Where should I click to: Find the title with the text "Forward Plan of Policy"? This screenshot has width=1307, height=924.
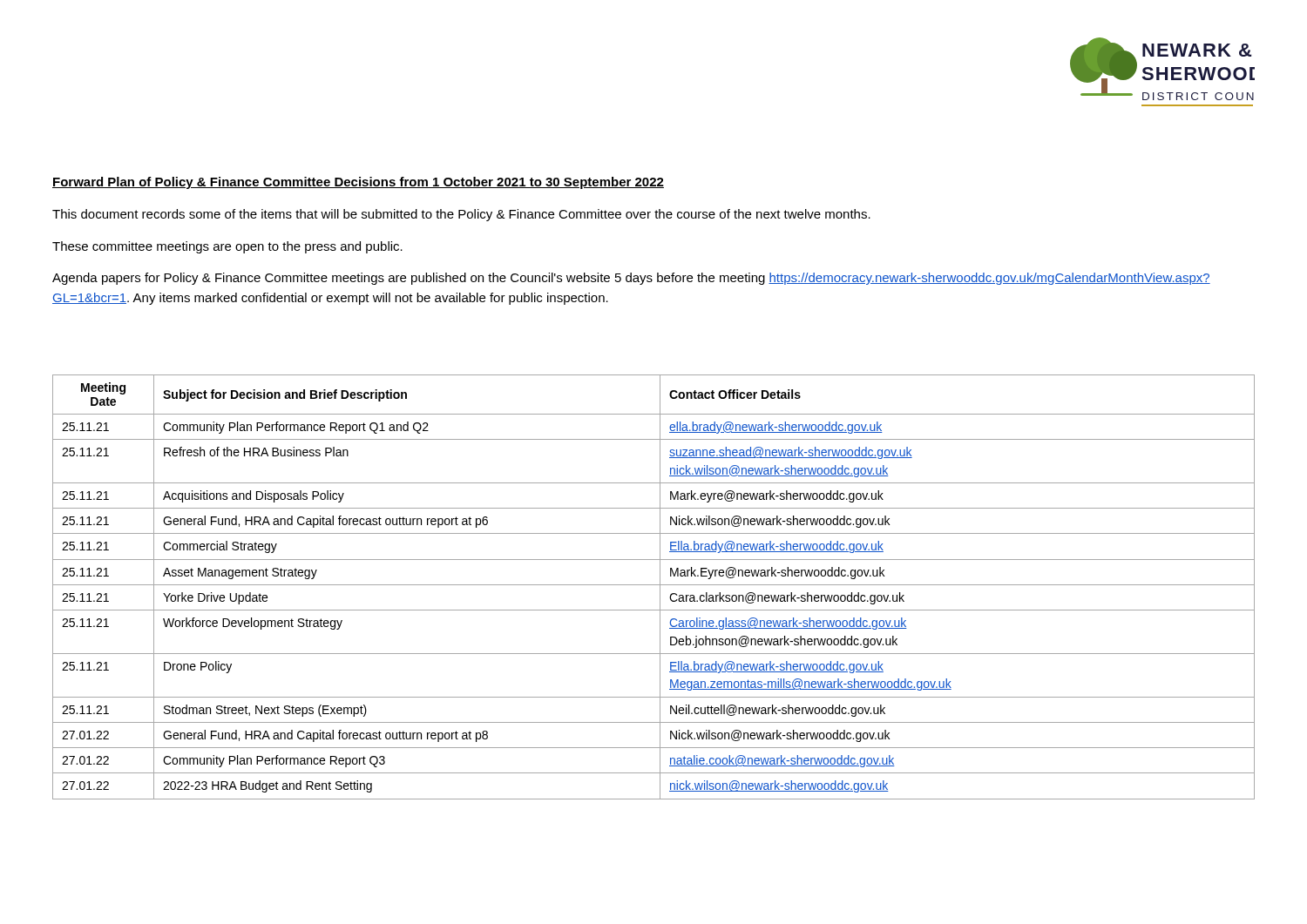tap(654, 182)
